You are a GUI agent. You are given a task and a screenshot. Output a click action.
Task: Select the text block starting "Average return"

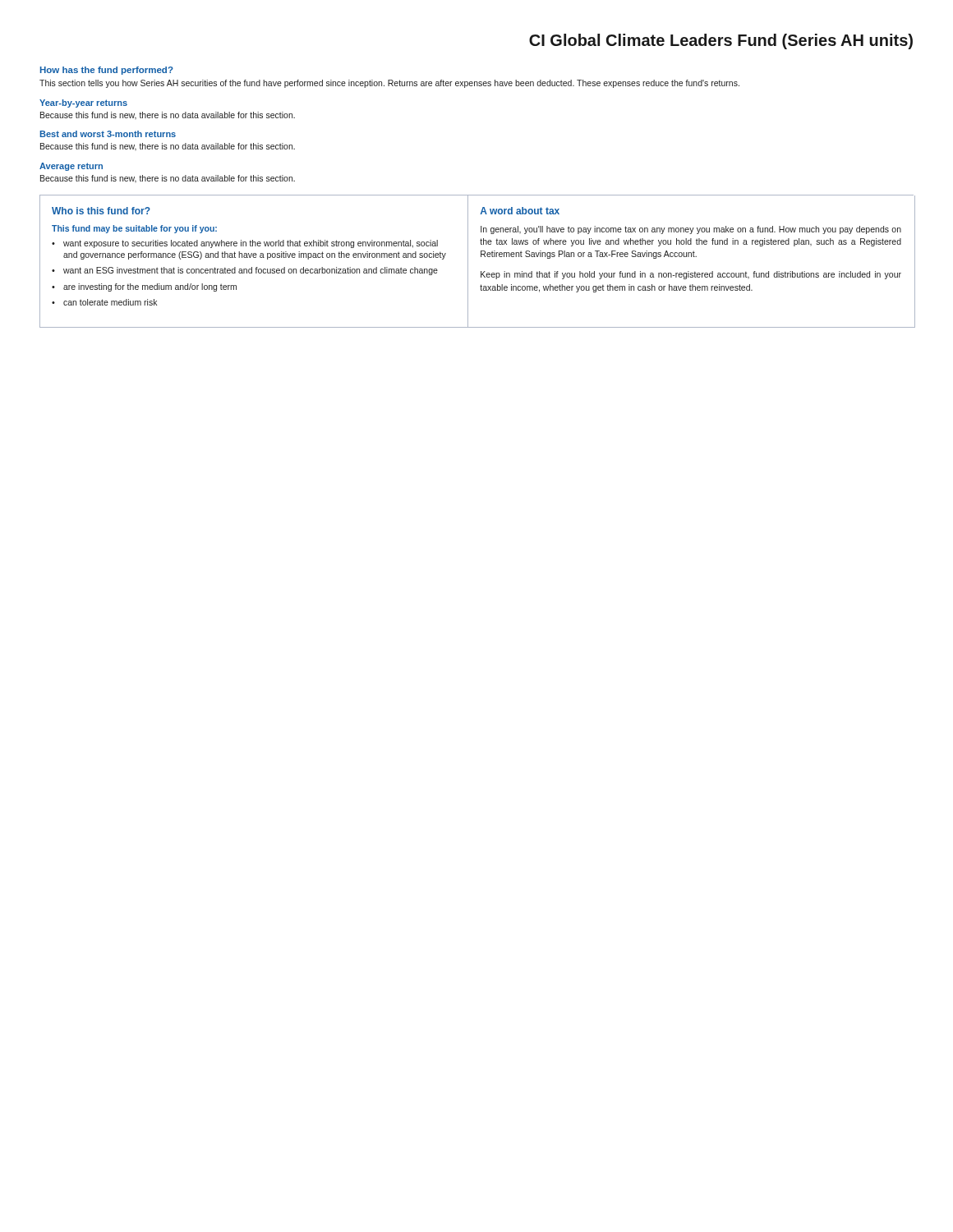pos(71,166)
